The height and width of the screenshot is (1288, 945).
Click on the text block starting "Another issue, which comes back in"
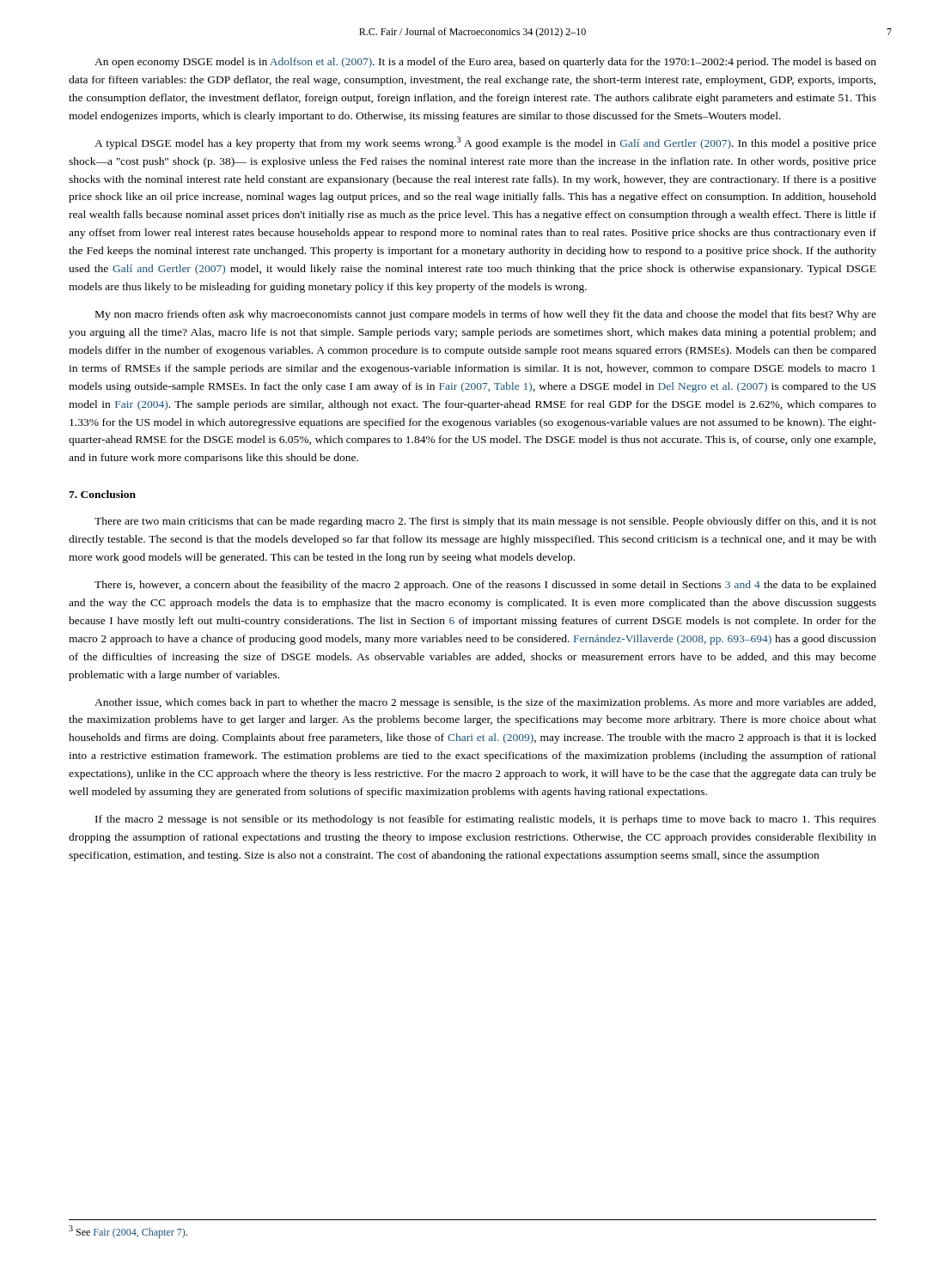472,746
